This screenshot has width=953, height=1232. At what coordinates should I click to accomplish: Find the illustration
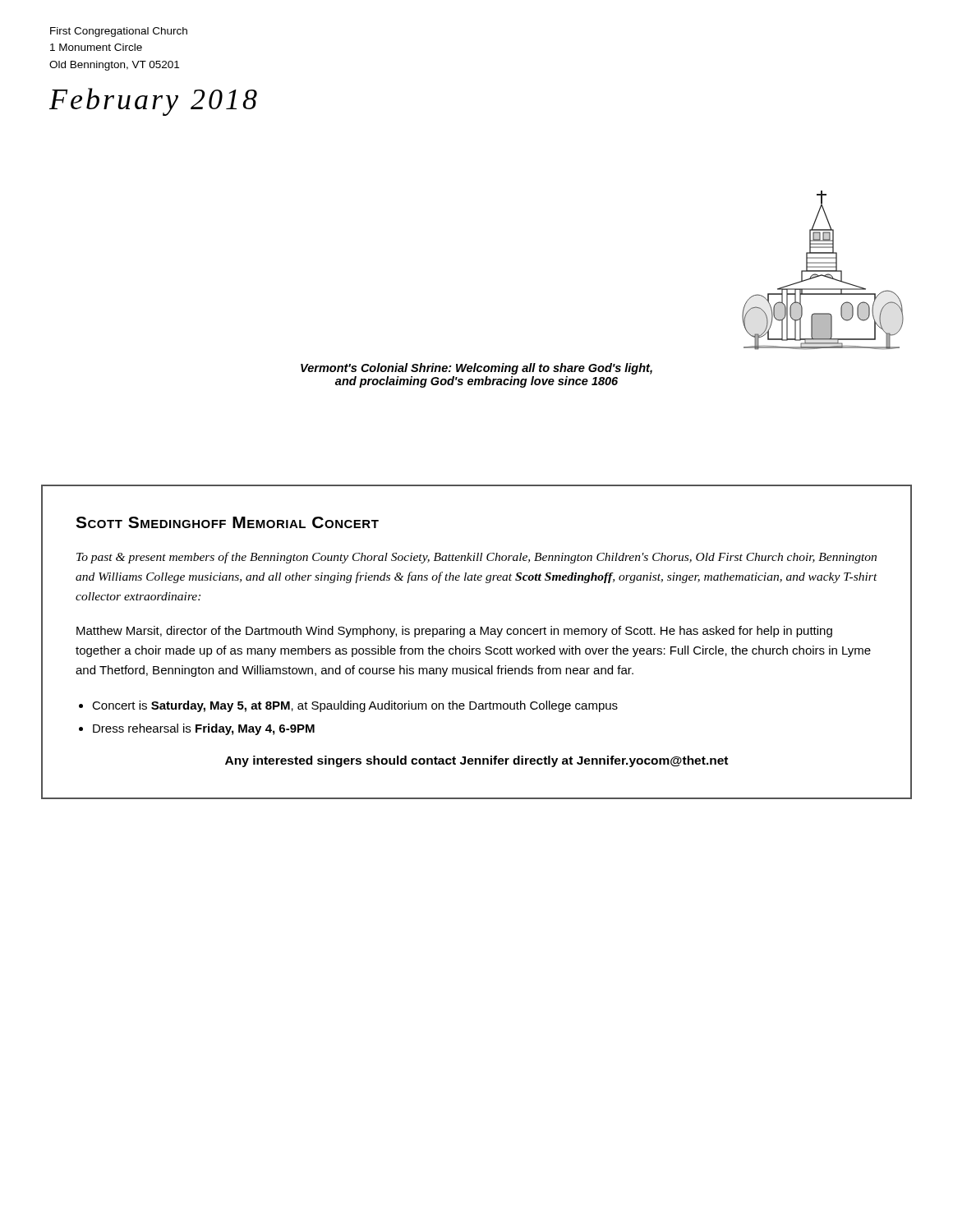click(x=822, y=271)
